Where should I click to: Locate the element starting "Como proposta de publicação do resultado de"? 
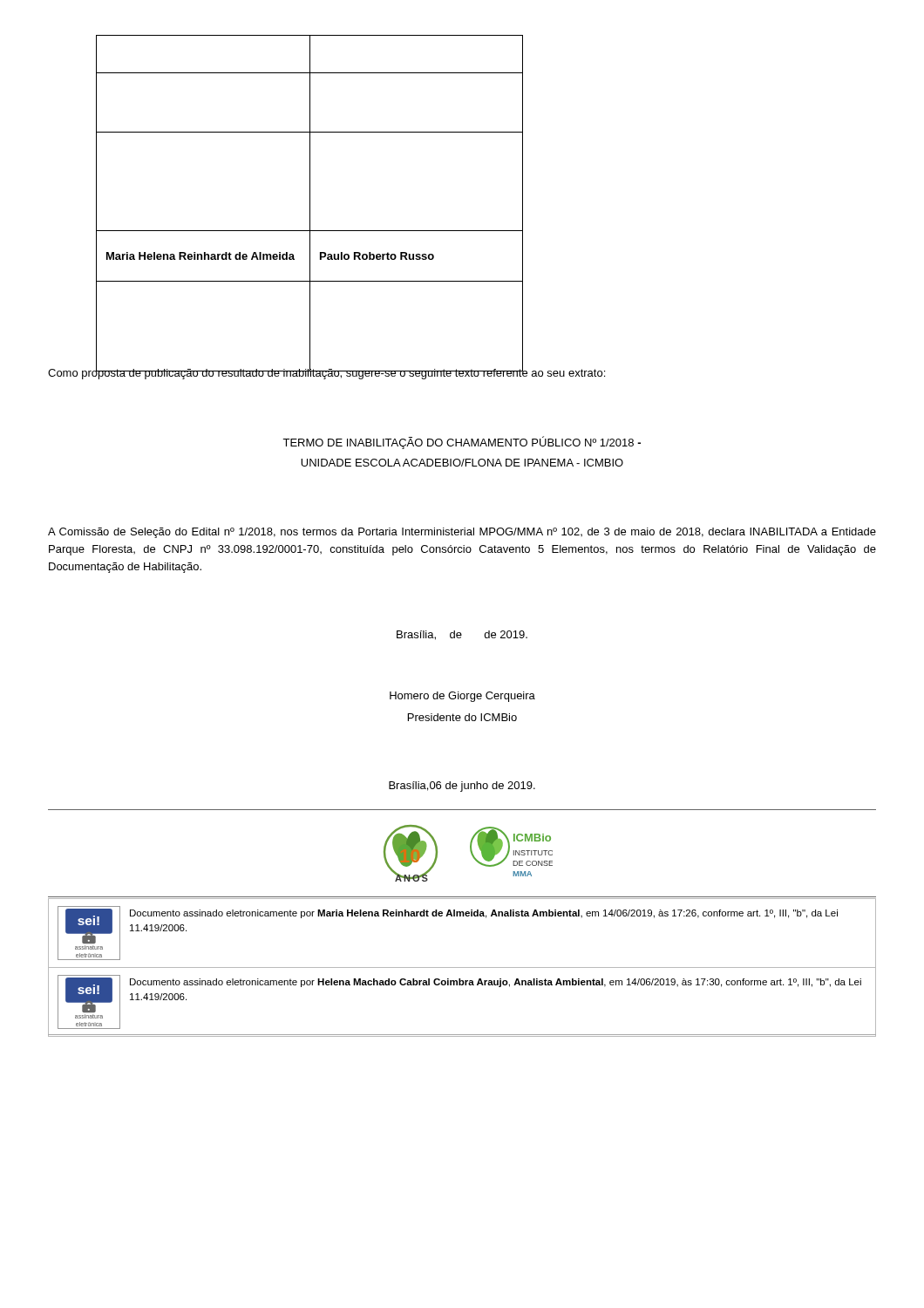click(x=327, y=373)
